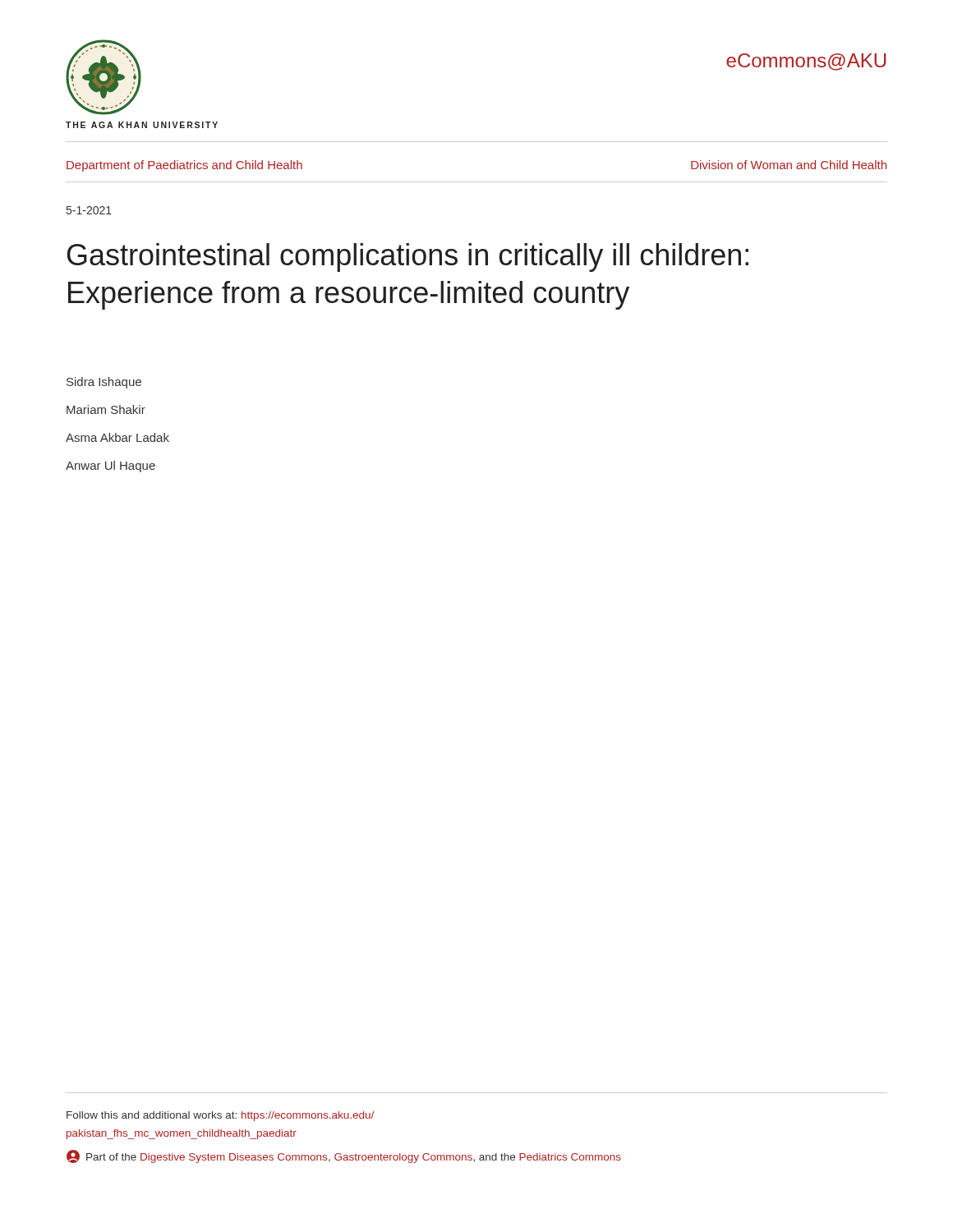953x1232 pixels.
Task: Select the text containing "THE AGA KHAN UNIVERSITY"
Action: point(143,125)
